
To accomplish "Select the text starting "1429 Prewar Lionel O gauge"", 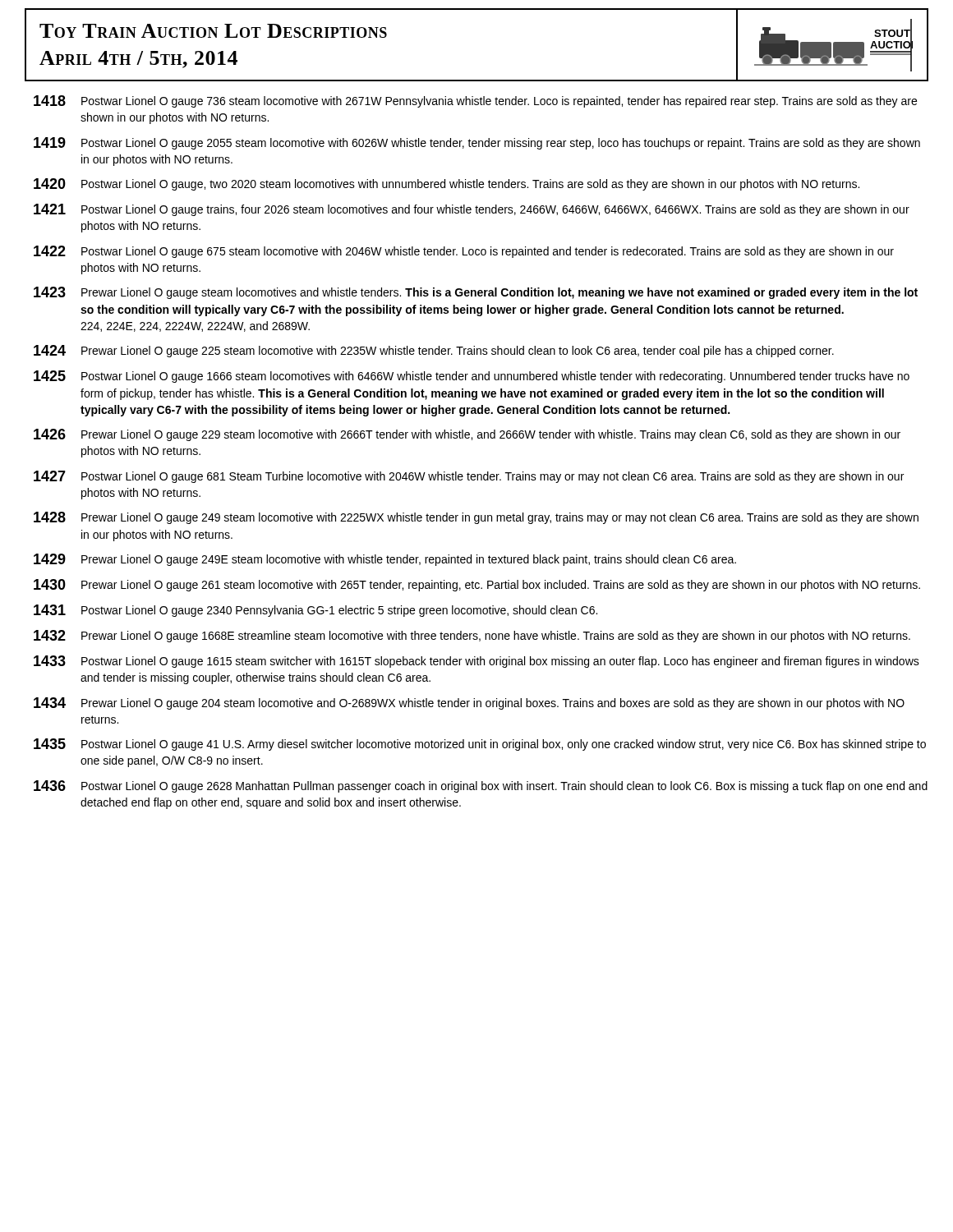I will tap(385, 560).
